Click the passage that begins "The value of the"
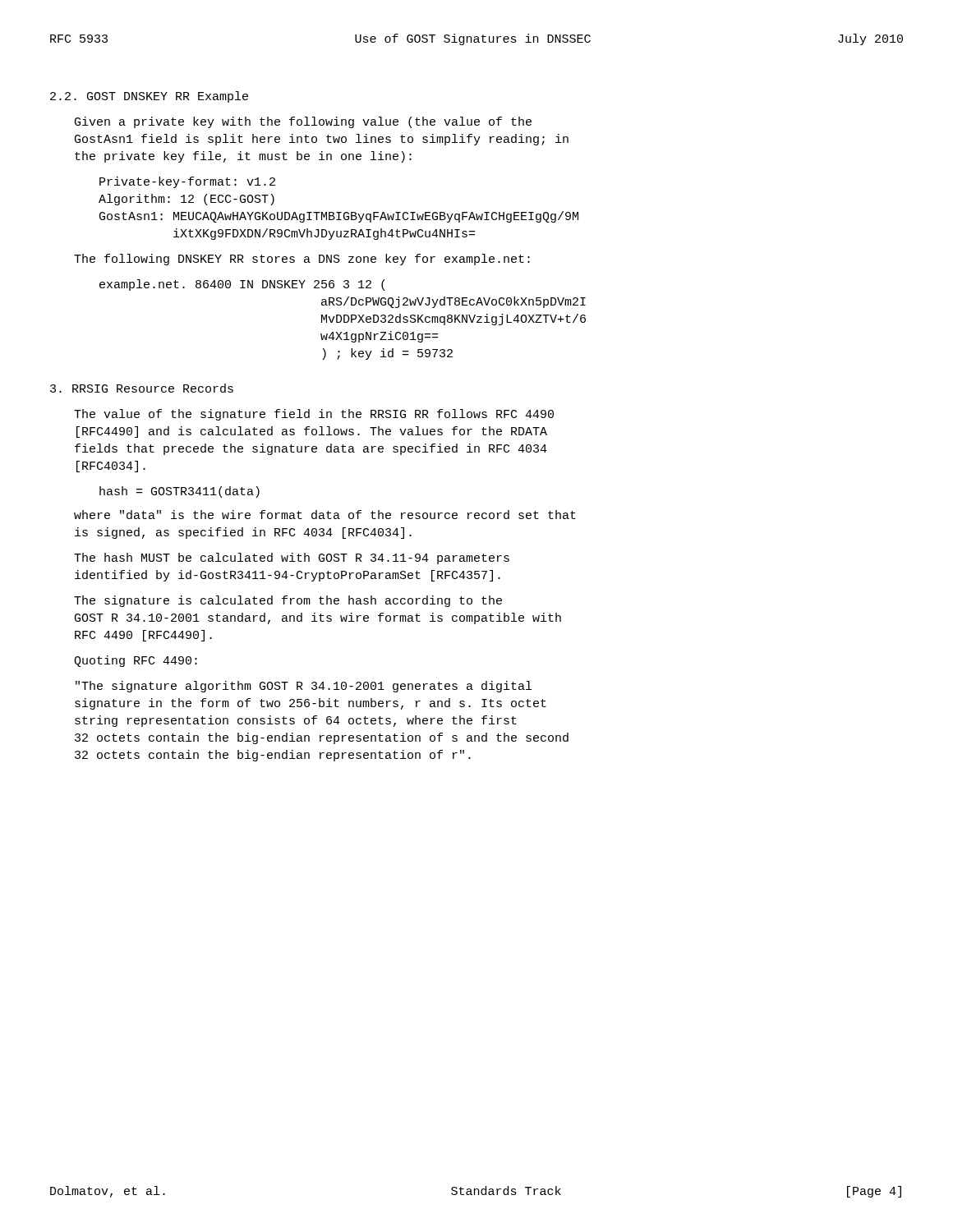 (x=314, y=441)
